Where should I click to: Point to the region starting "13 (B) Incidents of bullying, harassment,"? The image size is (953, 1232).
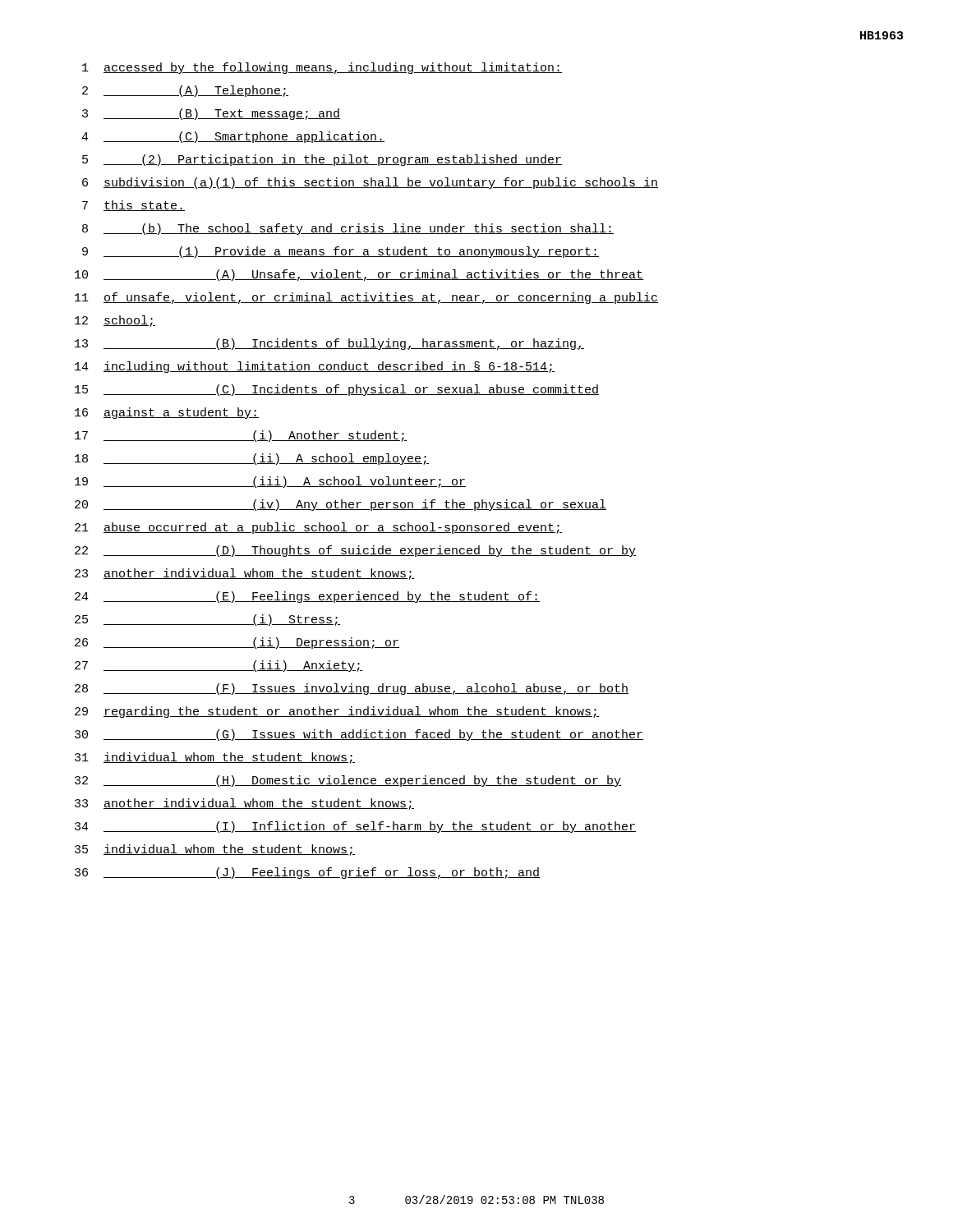tap(317, 345)
